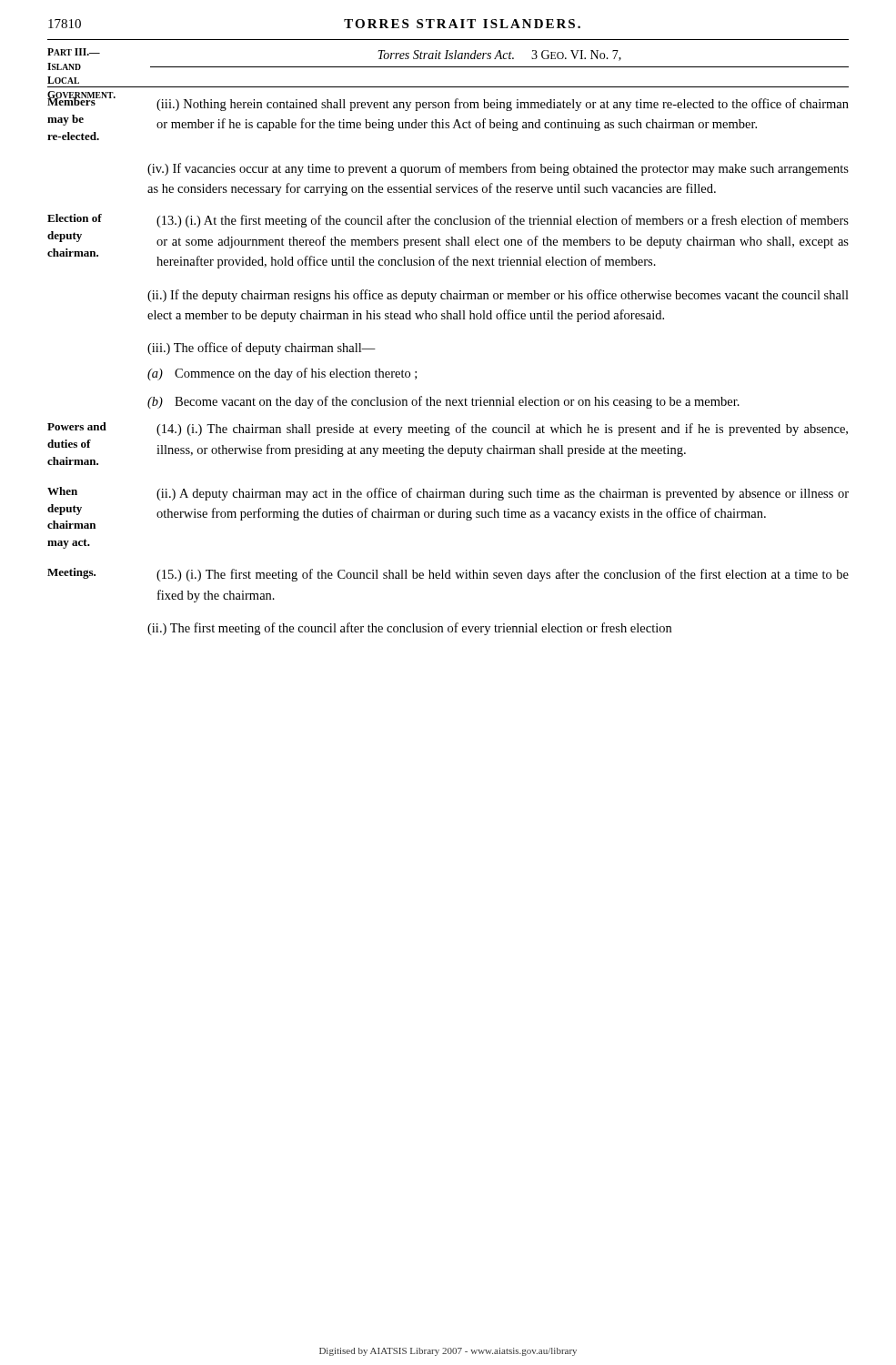Select the text block containing "(14.) (i.) The chairman shall preside"
Image resolution: width=896 pixels, height=1365 pixels.
pos(503,439)
